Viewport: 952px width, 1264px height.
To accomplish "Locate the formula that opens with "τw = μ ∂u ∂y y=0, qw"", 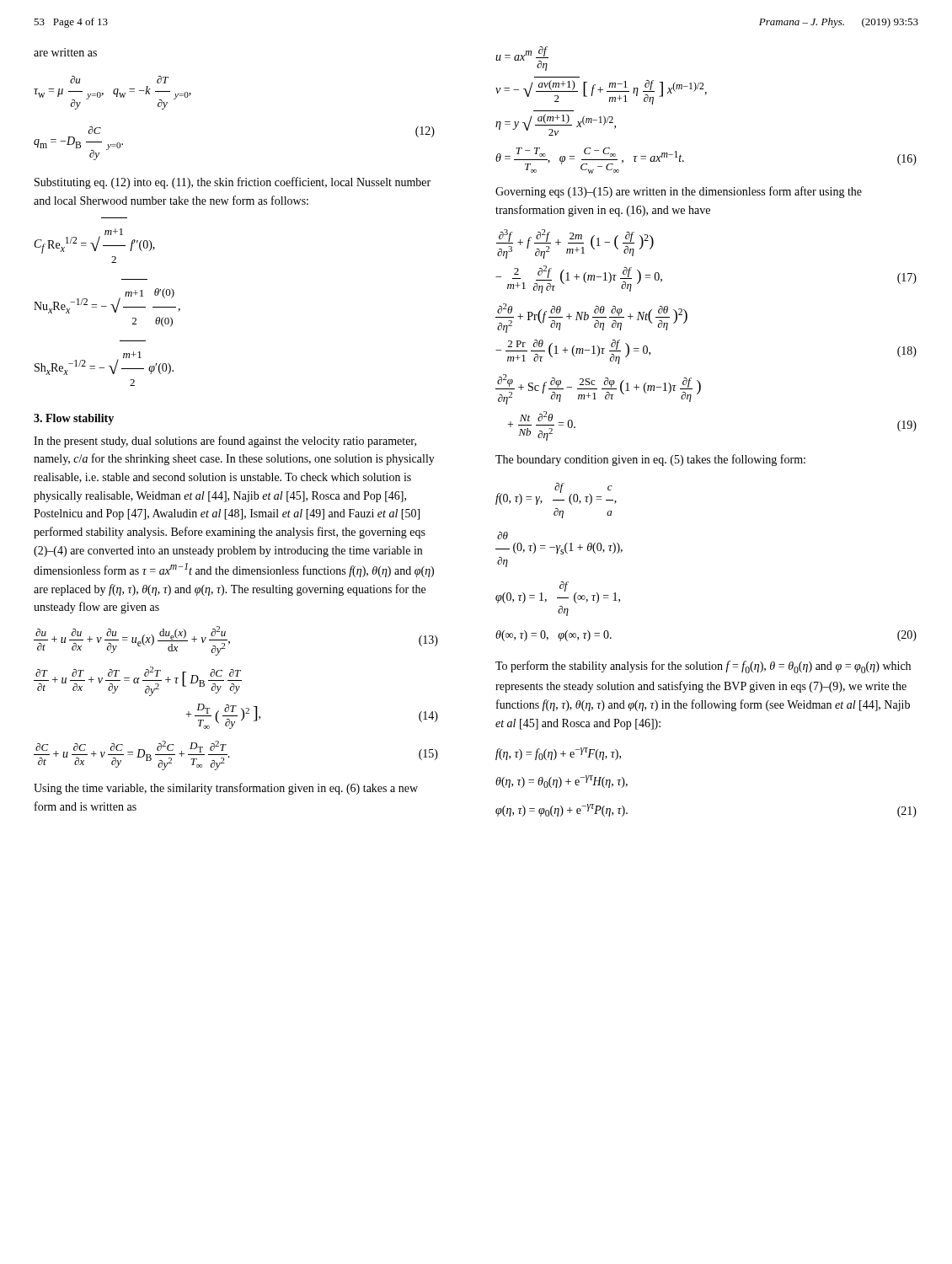I will point(72,80).
